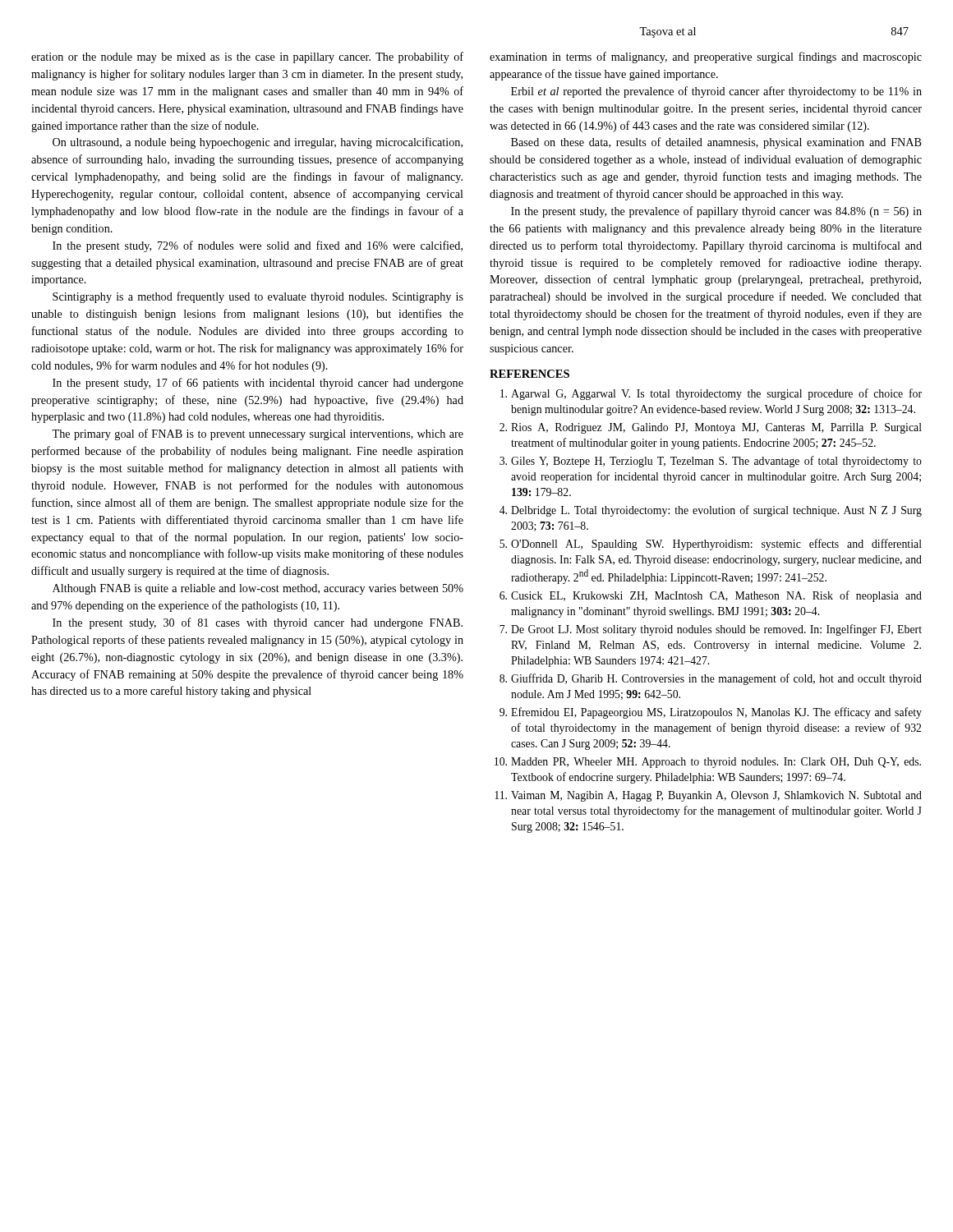
Task: Find the passage starting "On ultrasound, a"
Action: [247, 186]
